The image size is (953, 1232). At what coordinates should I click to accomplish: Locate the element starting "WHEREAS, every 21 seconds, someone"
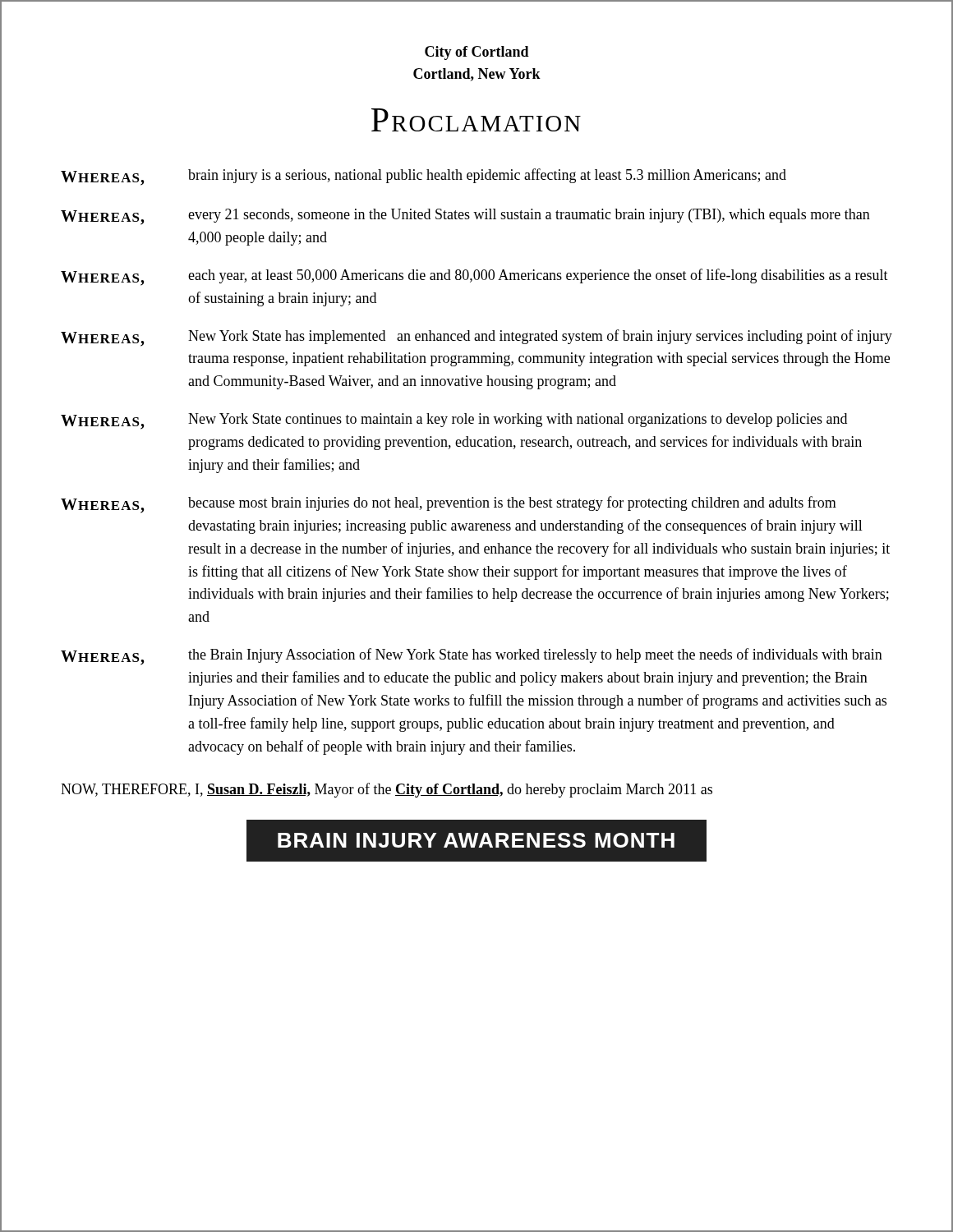476,227
